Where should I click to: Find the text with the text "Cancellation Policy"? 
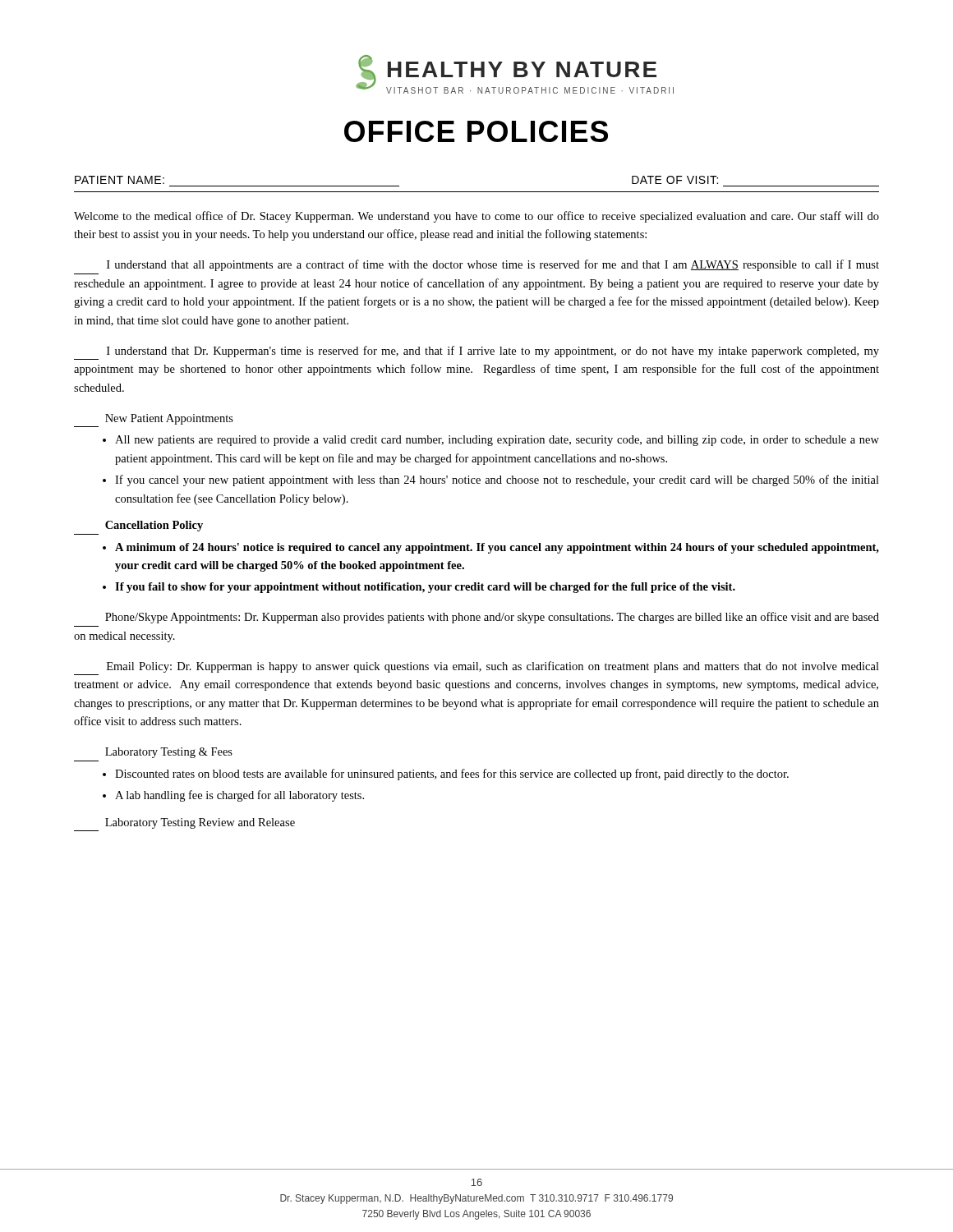click(x=139, y=526)
